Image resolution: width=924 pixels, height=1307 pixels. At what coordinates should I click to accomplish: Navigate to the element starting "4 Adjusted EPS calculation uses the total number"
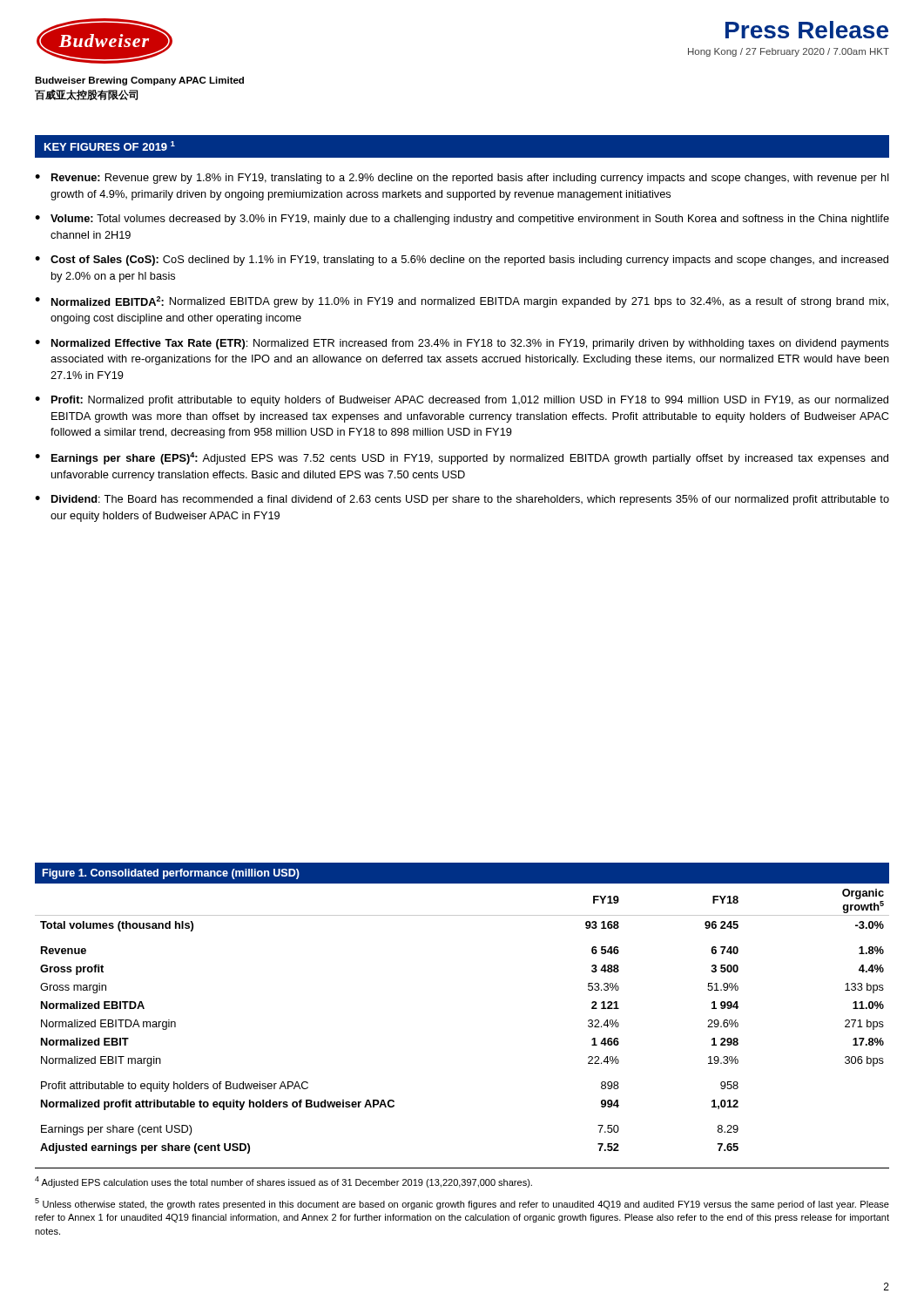tap(284, 1181)
